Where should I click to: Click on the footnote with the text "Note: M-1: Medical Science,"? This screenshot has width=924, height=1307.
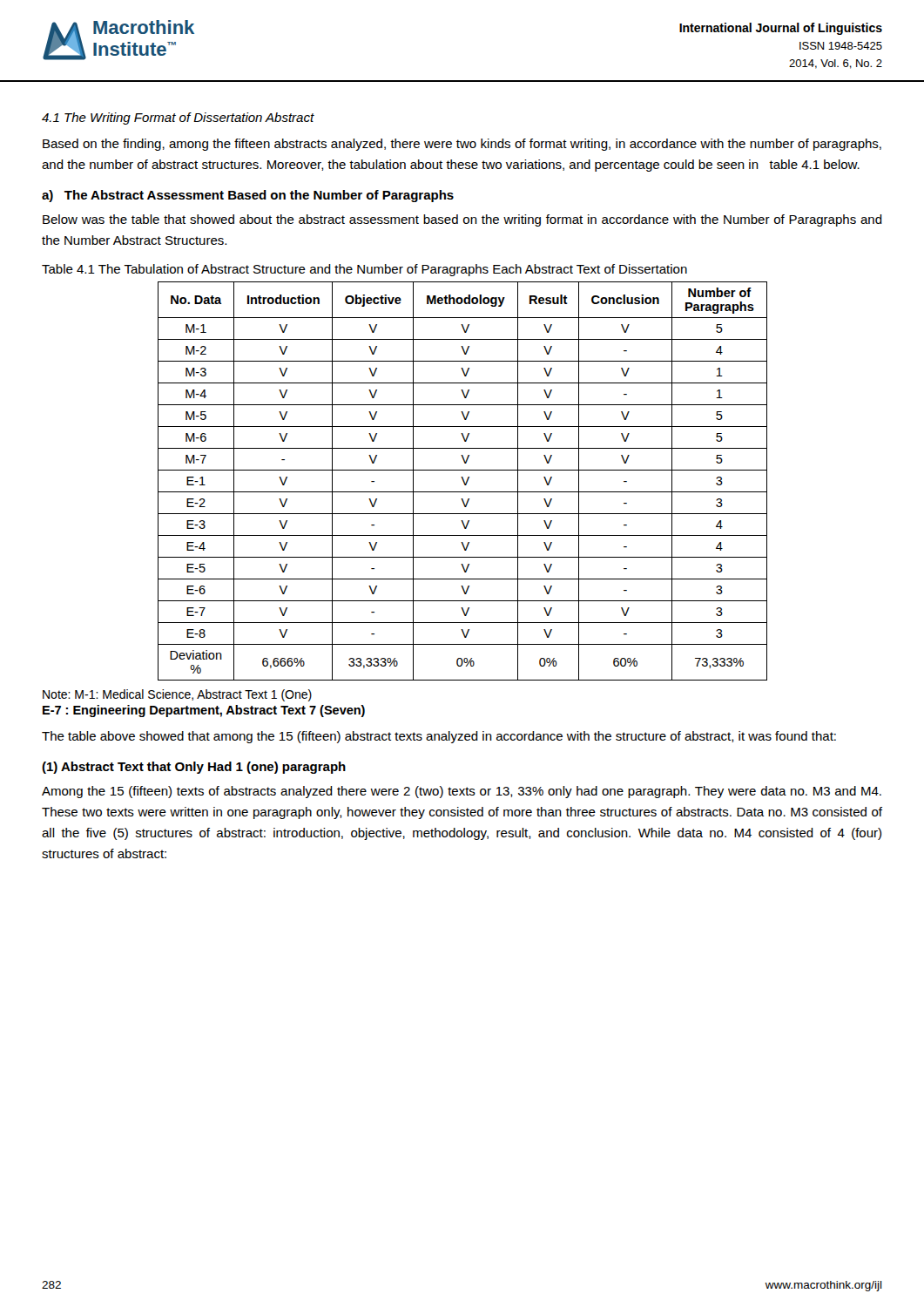[177, 694]
